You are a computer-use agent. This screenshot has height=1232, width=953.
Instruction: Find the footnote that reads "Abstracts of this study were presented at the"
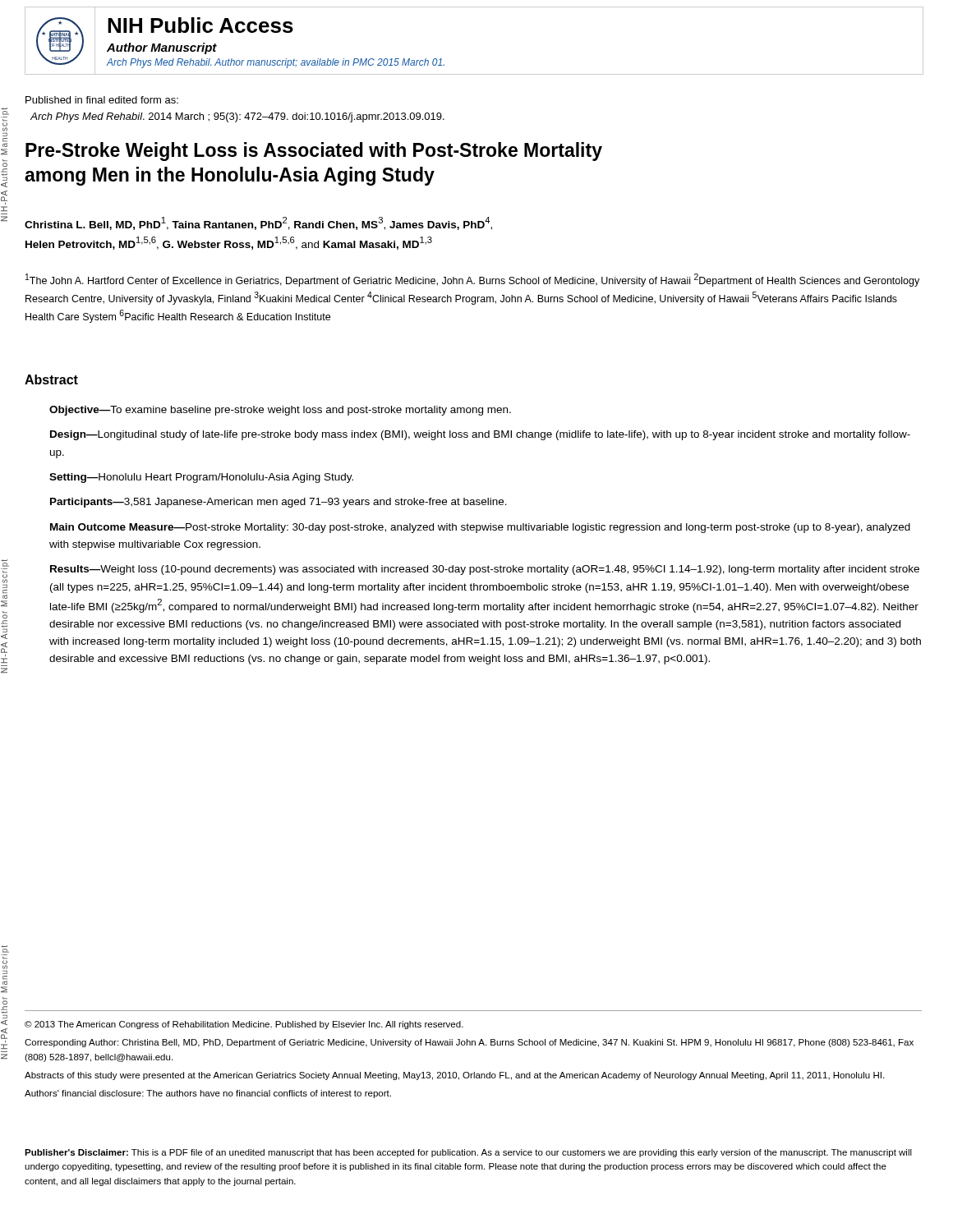[x=455, y=1075]
